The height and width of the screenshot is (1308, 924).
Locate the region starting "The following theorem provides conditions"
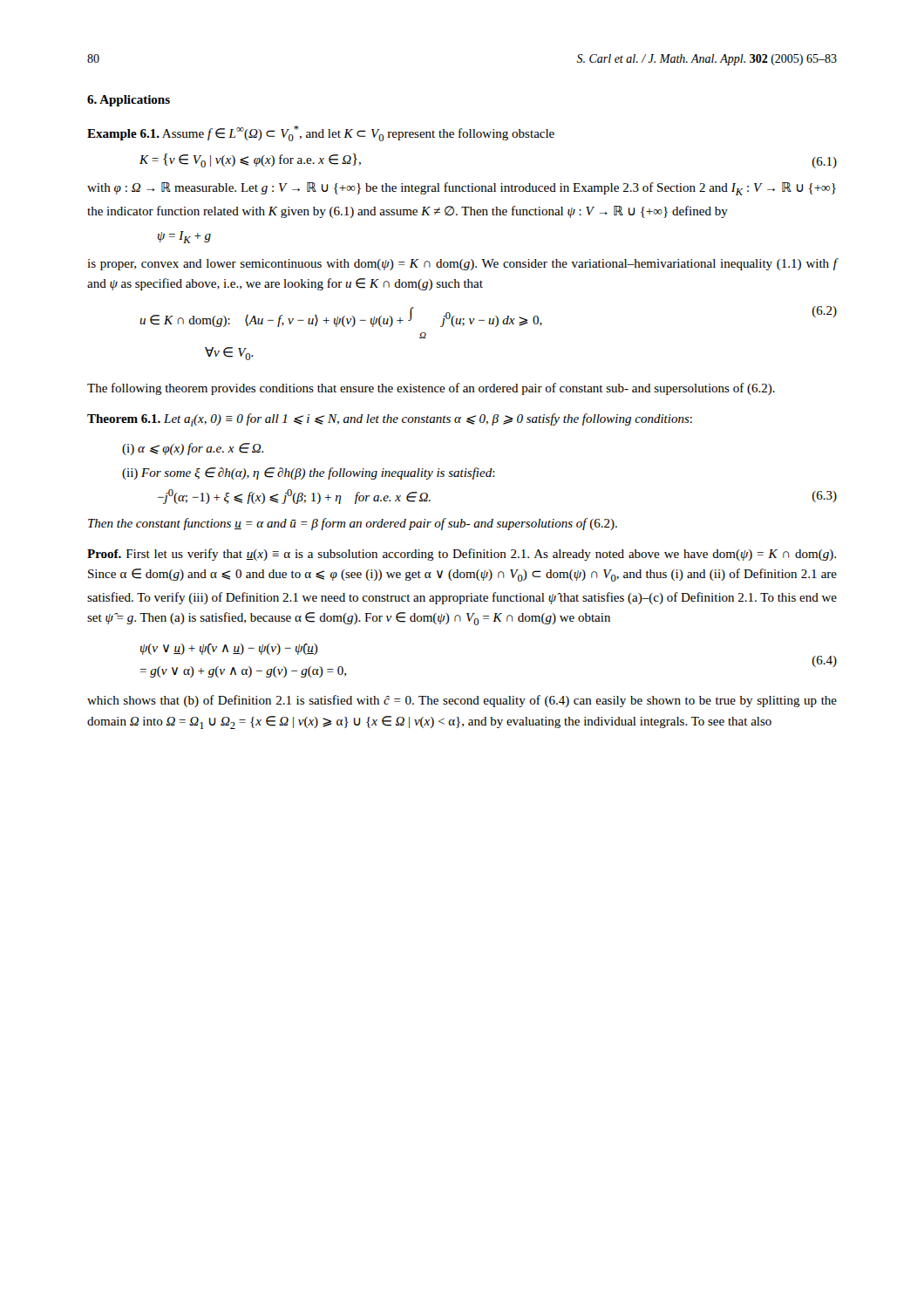pyautogui.click(x=431, y=388)
